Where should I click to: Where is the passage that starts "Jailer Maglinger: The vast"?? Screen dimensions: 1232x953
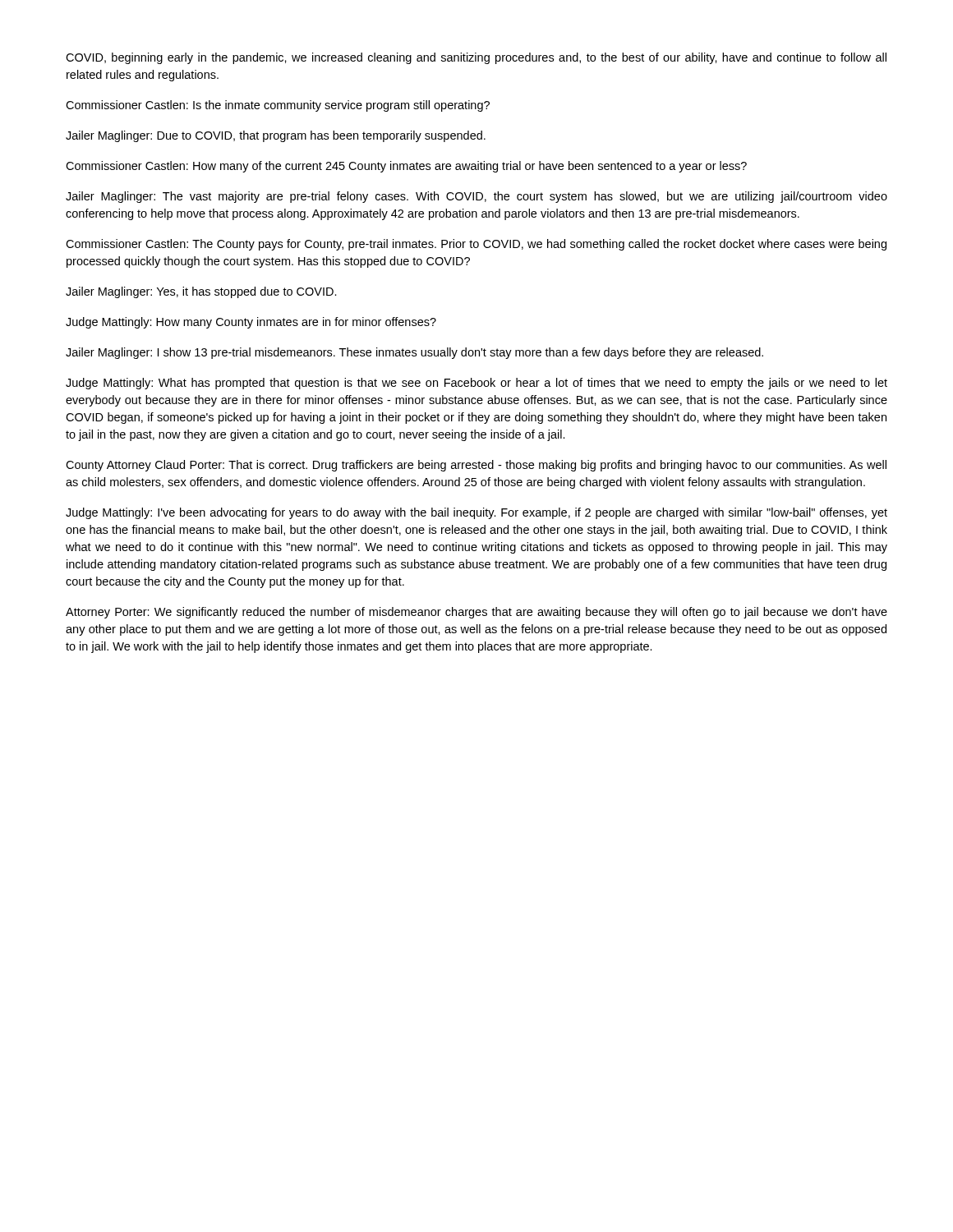pos(476,205)
